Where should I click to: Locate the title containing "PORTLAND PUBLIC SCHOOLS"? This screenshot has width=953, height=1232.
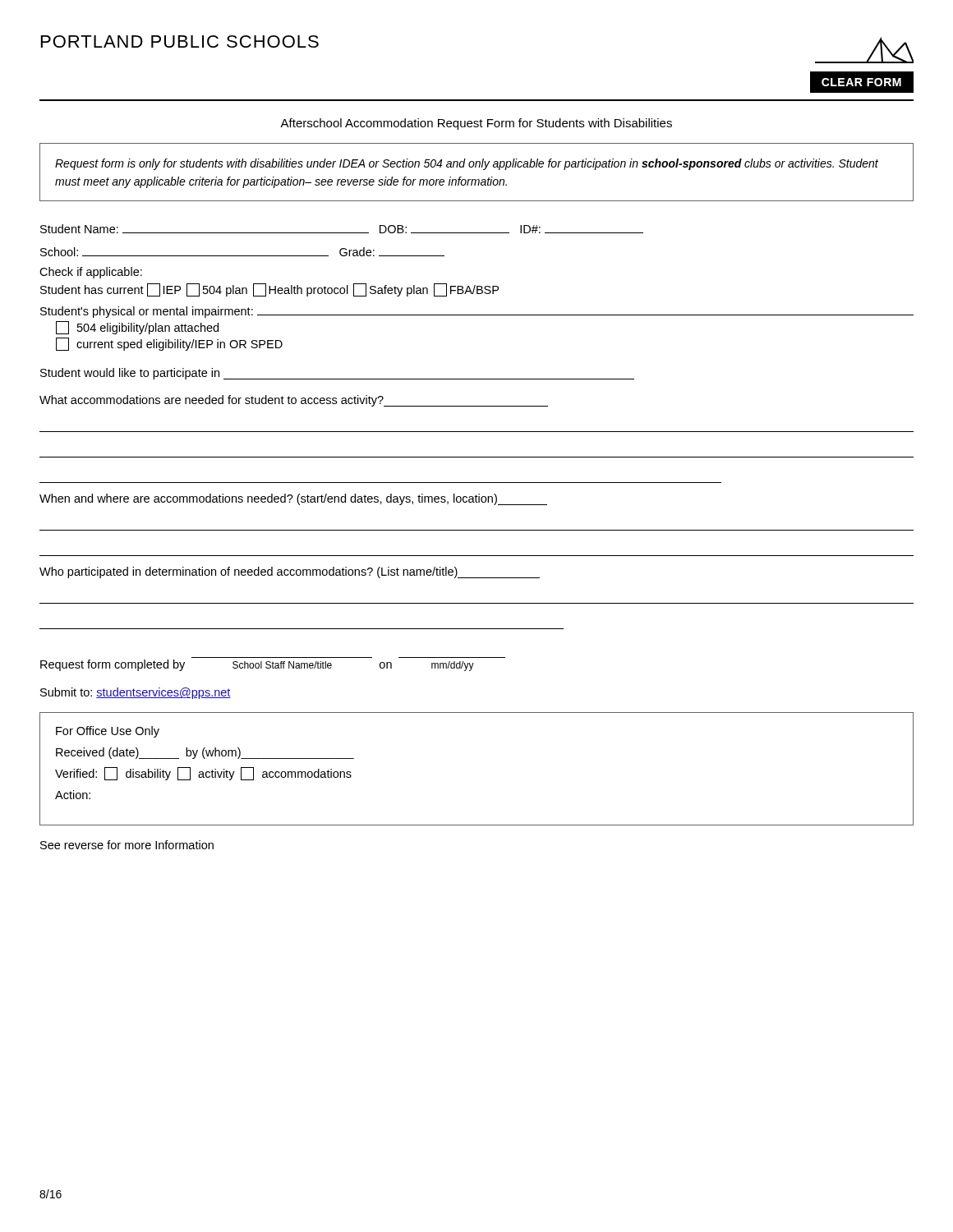[180, 42]
